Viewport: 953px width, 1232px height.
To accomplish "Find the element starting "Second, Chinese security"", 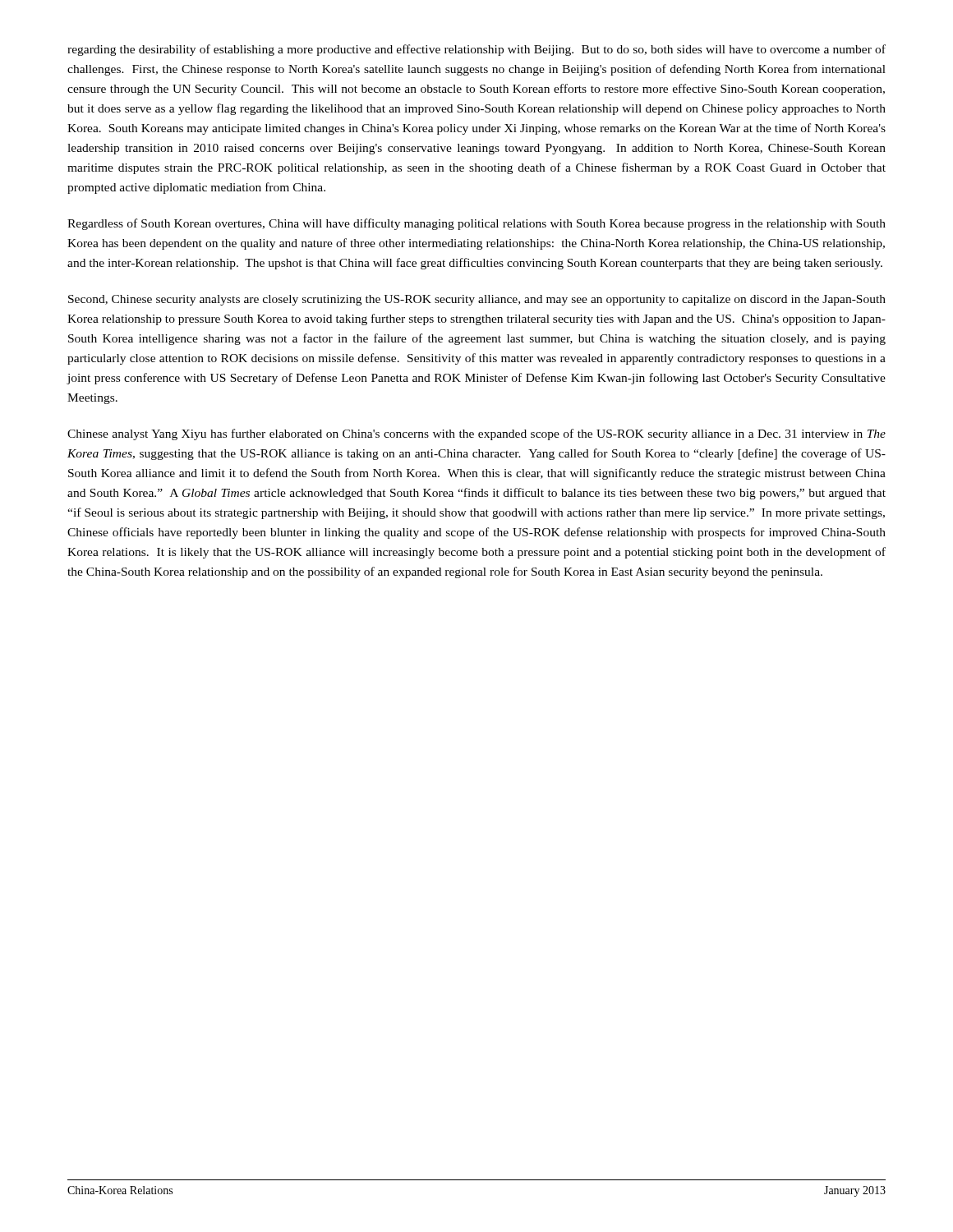I will pos(476,348).
